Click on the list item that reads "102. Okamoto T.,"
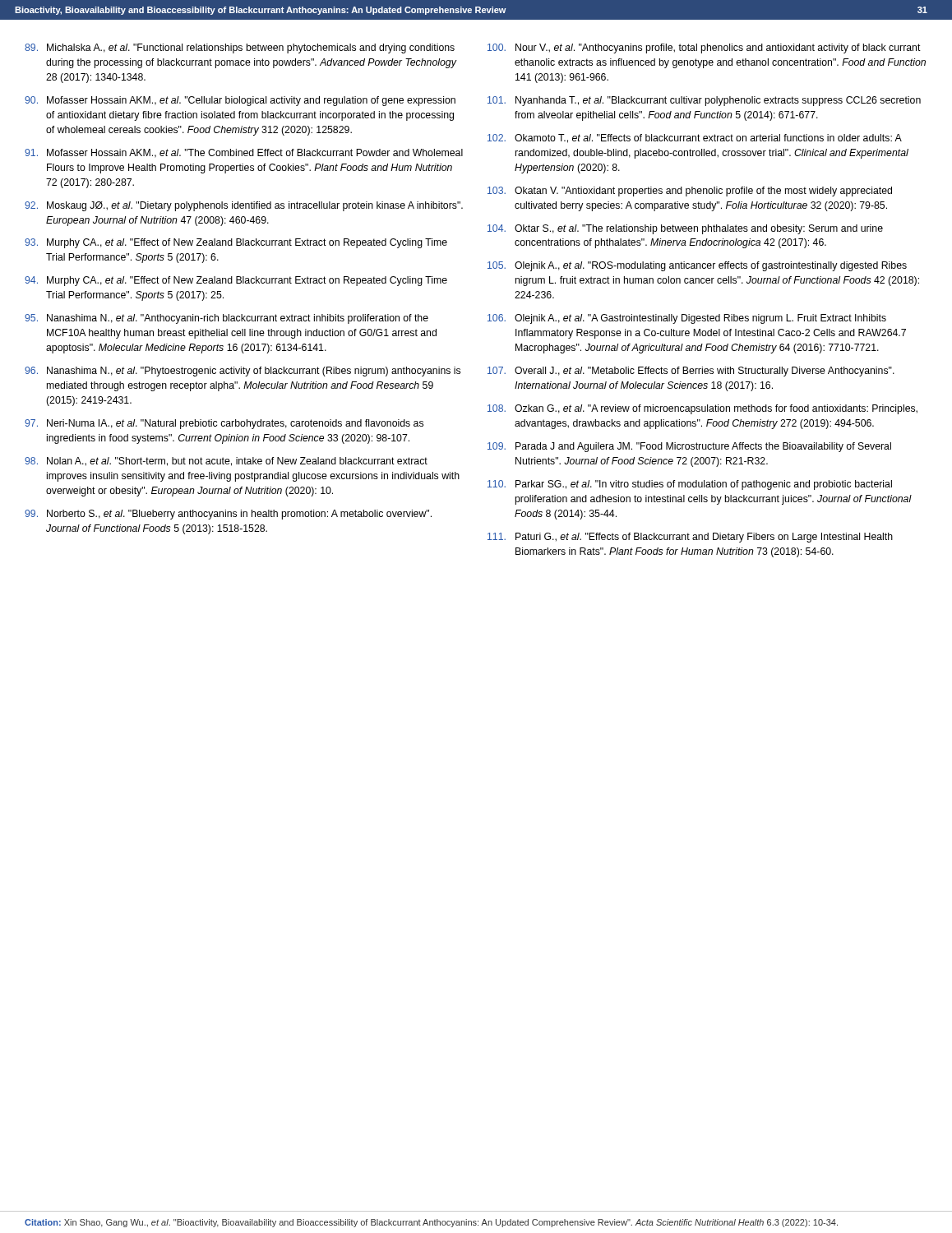Image resolution: width=952 pixels, height=1233 pixels. (x=707, y=153)
